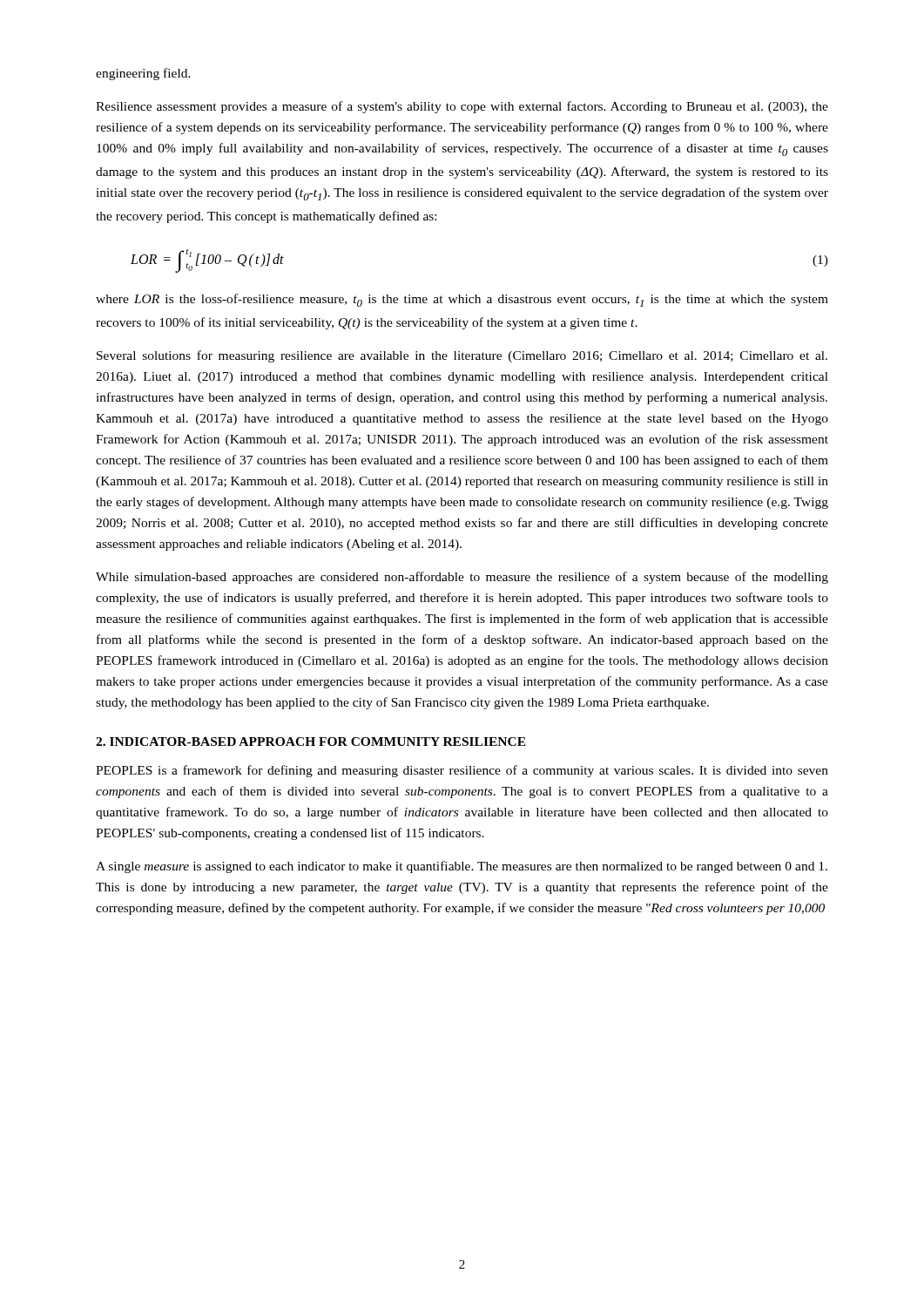Select the section header containing "2. INDICATOR-BASED APPROACH FOR COMMUNITY"
Image resolution: width=924 pixels, height=1307 pixels.
coord(311,741)
